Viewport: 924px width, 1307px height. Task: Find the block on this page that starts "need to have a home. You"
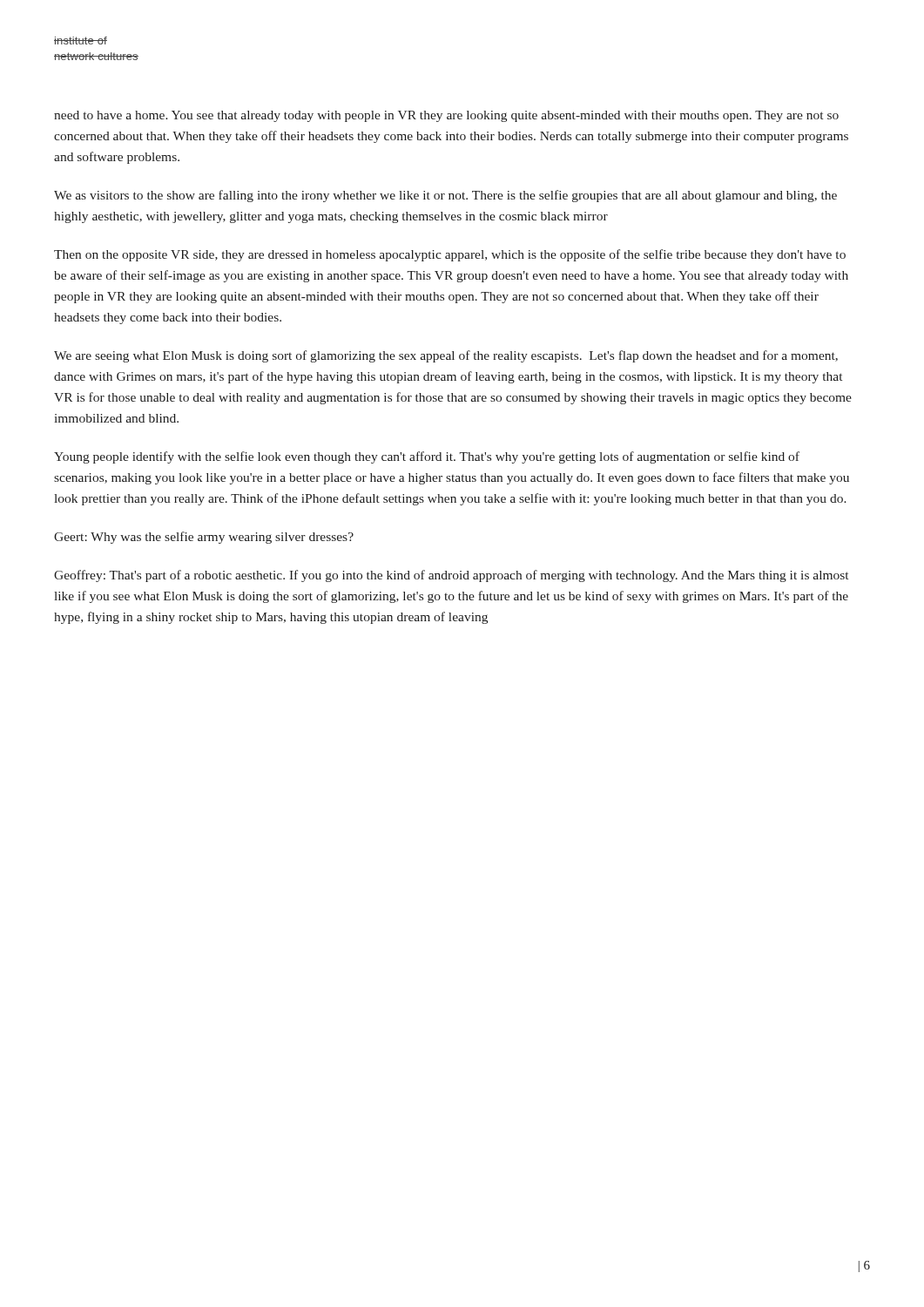pos(451,136)
